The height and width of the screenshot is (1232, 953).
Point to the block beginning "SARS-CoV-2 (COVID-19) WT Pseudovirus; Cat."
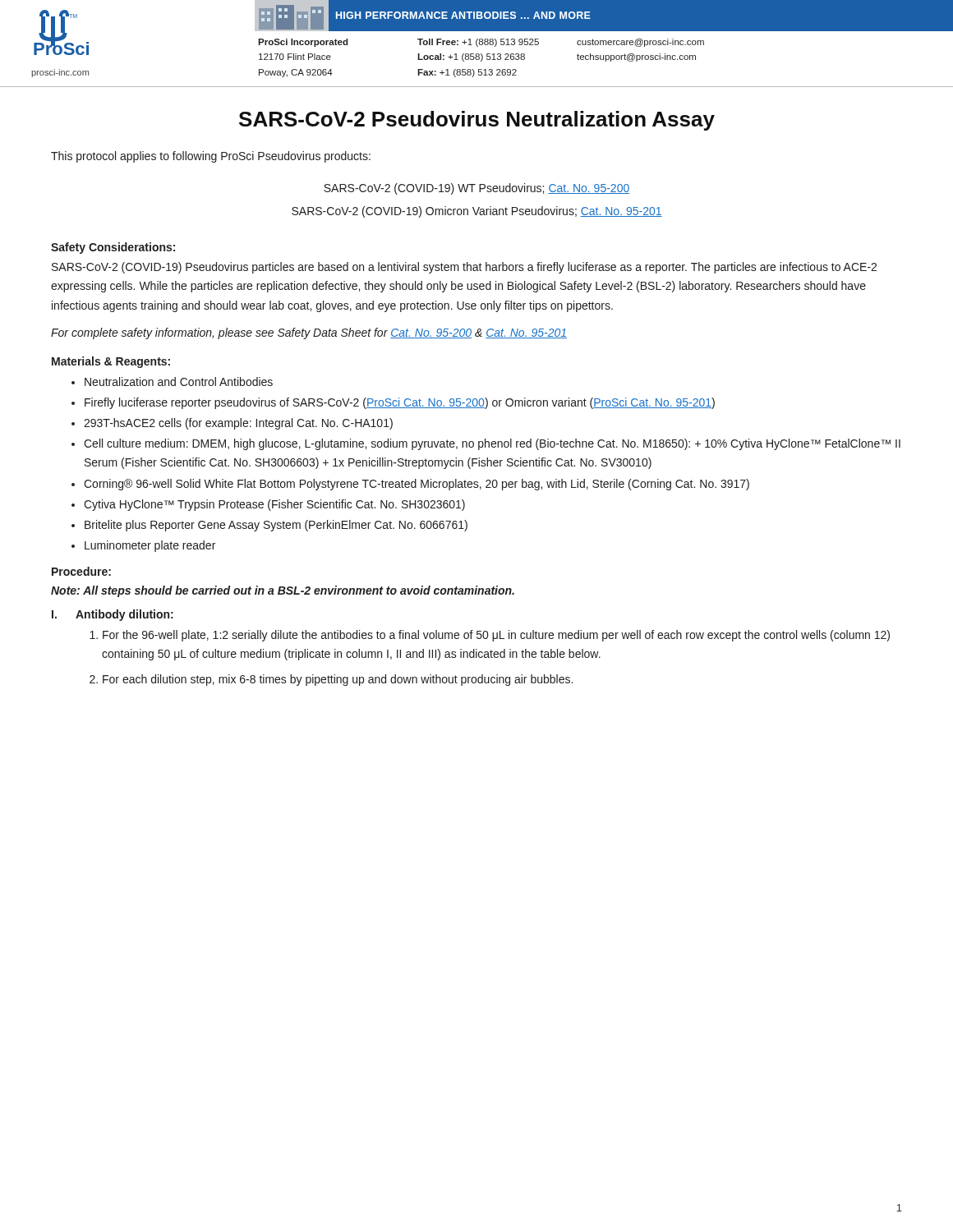[x=476, y=200]
